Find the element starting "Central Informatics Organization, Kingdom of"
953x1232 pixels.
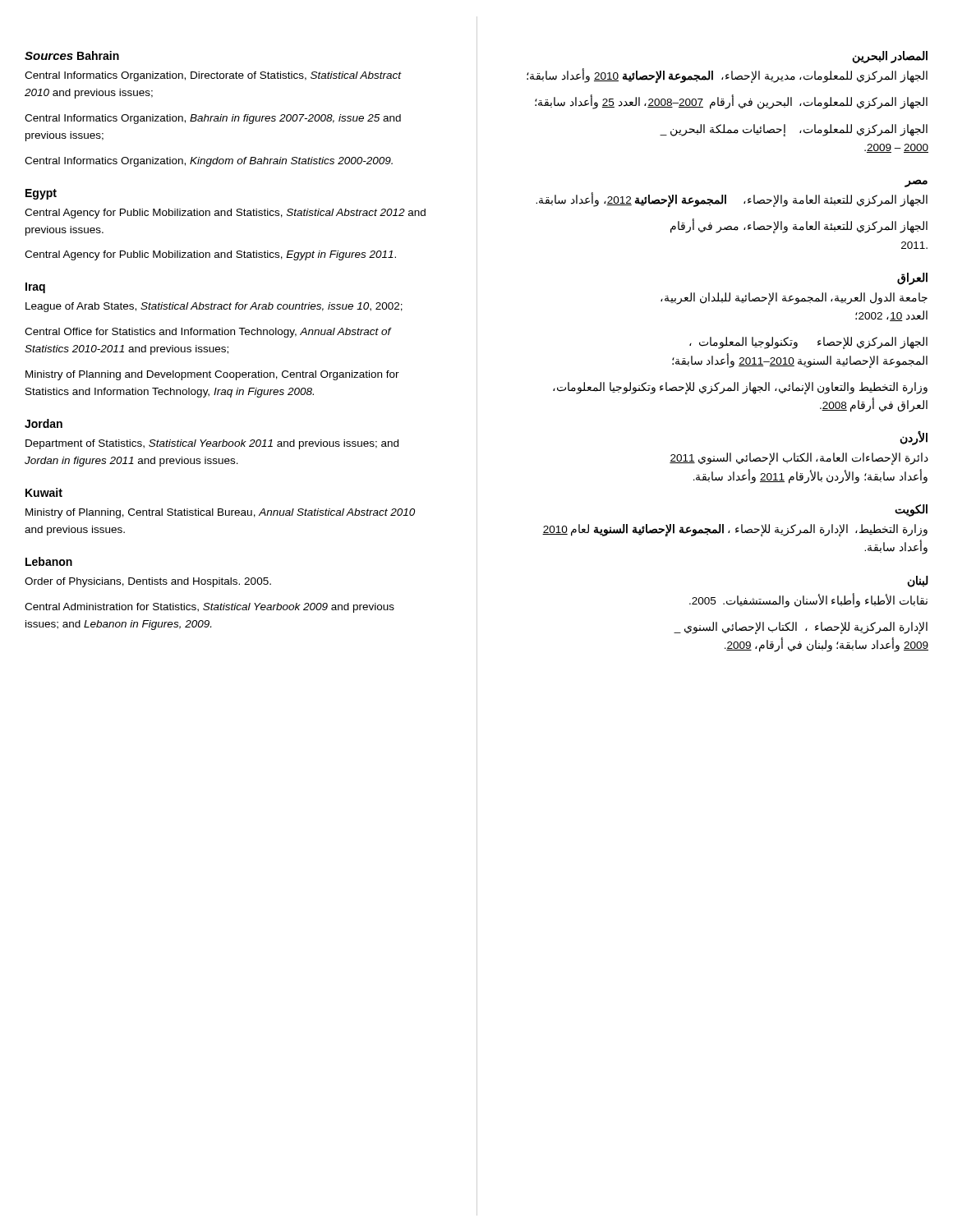(x=209, y=160)
